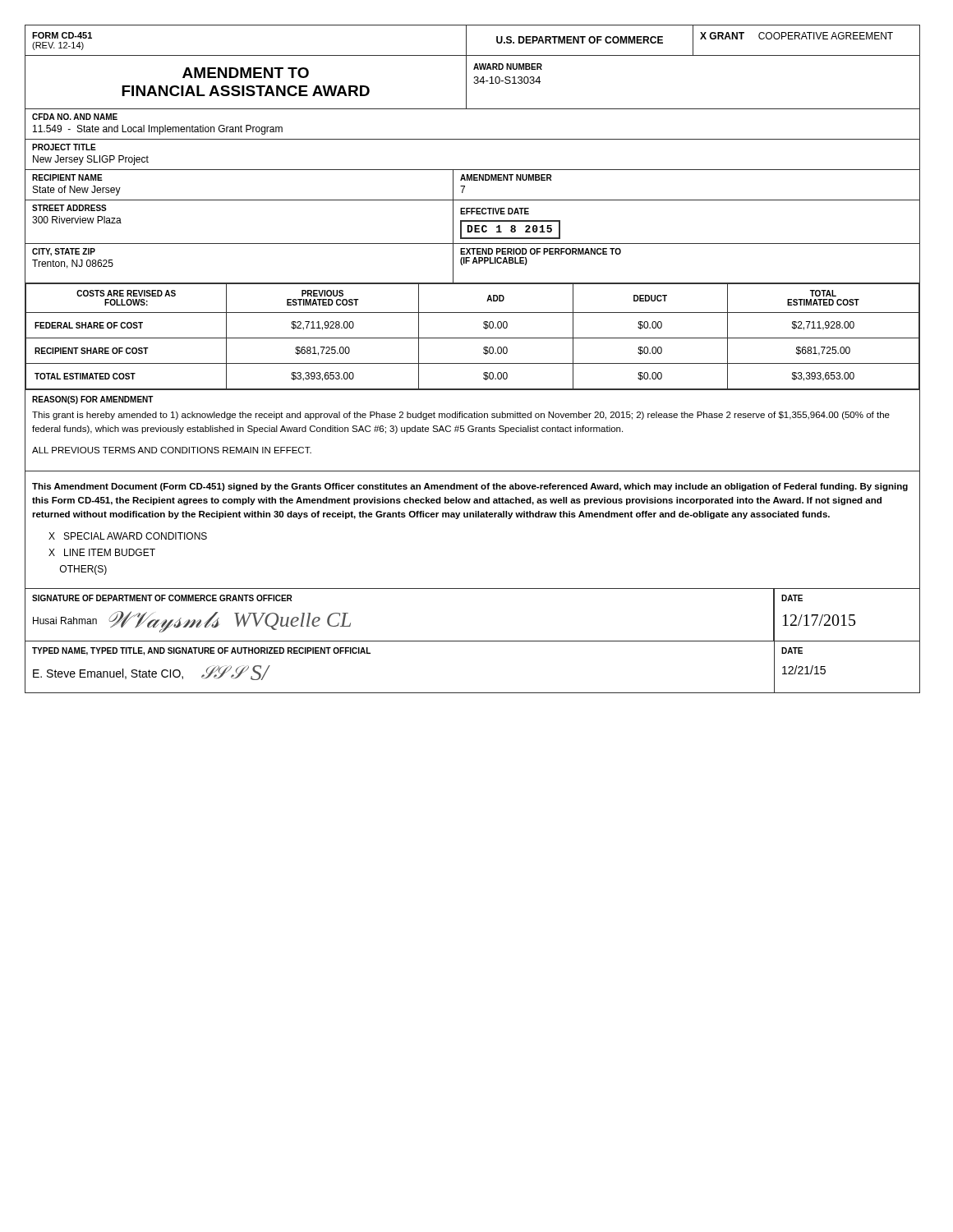Locate the section header that opens with "TYPED NAME, TYPED TITLE, AND"
This screenshot has height=1232, width=953.
[201, 650]
